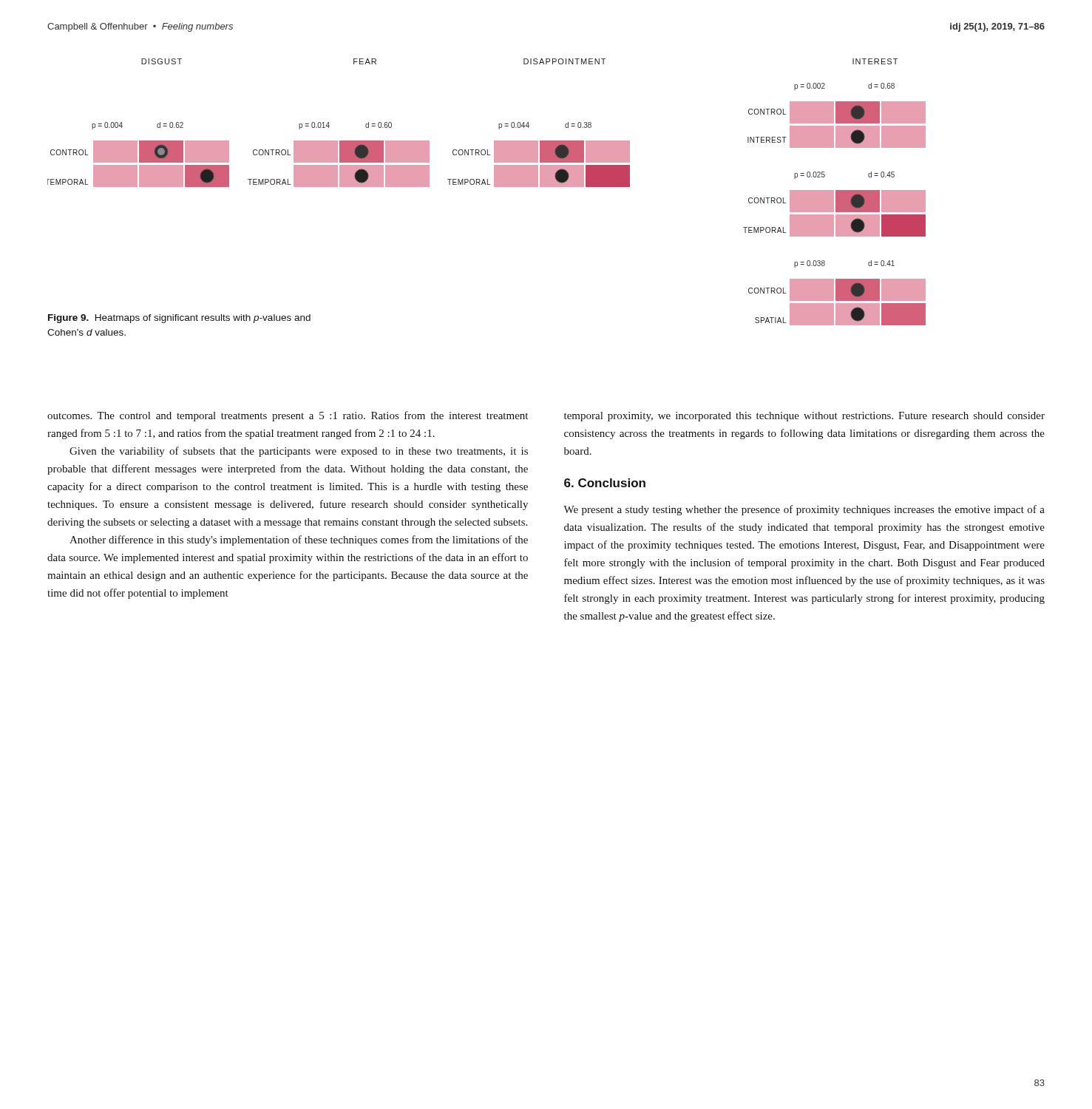Where is the passage that starts "temporal proximity, we"?

804,433
